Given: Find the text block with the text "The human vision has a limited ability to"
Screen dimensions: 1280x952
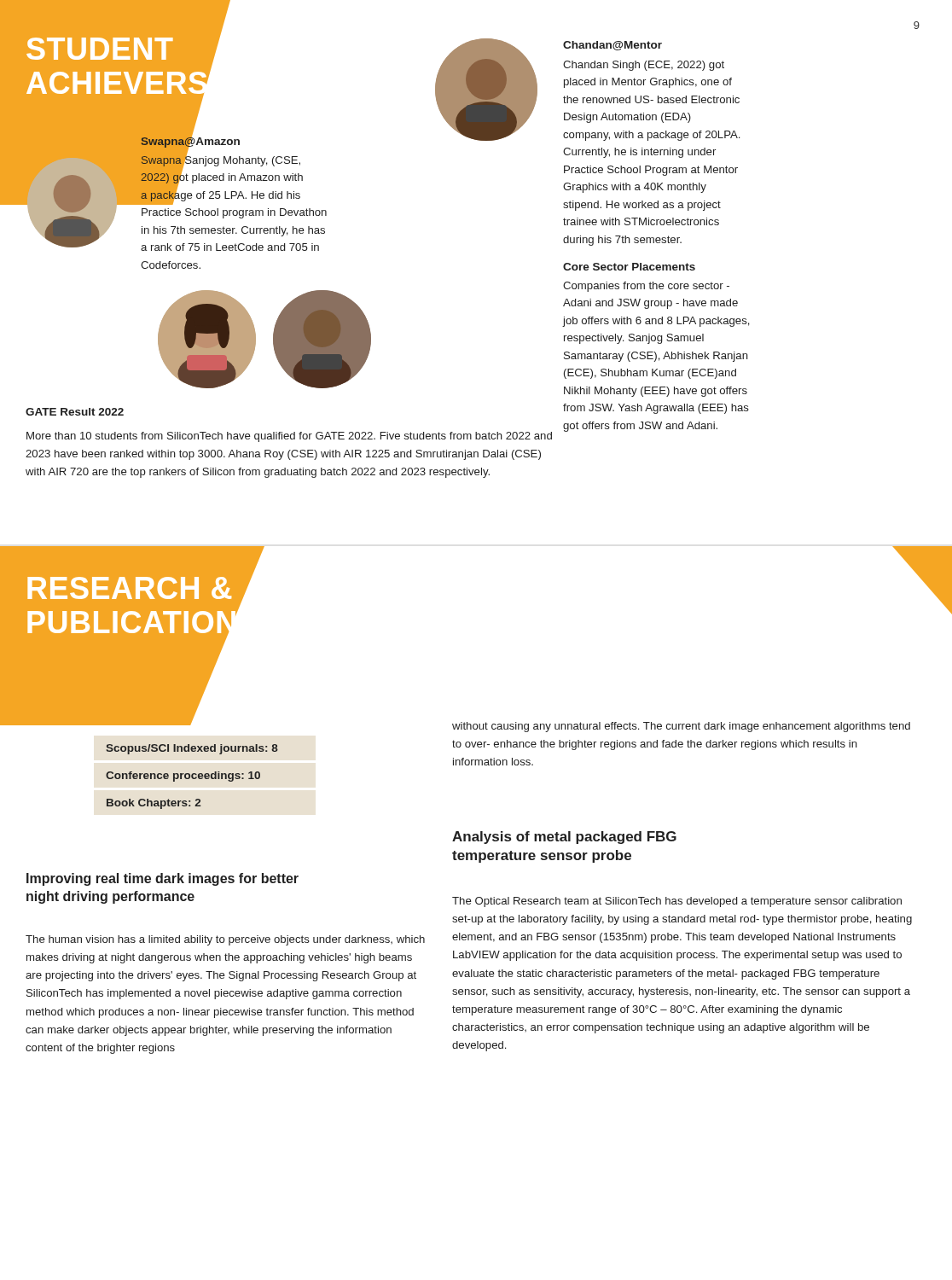Looking at the screenshot, I should coord(225,993).
